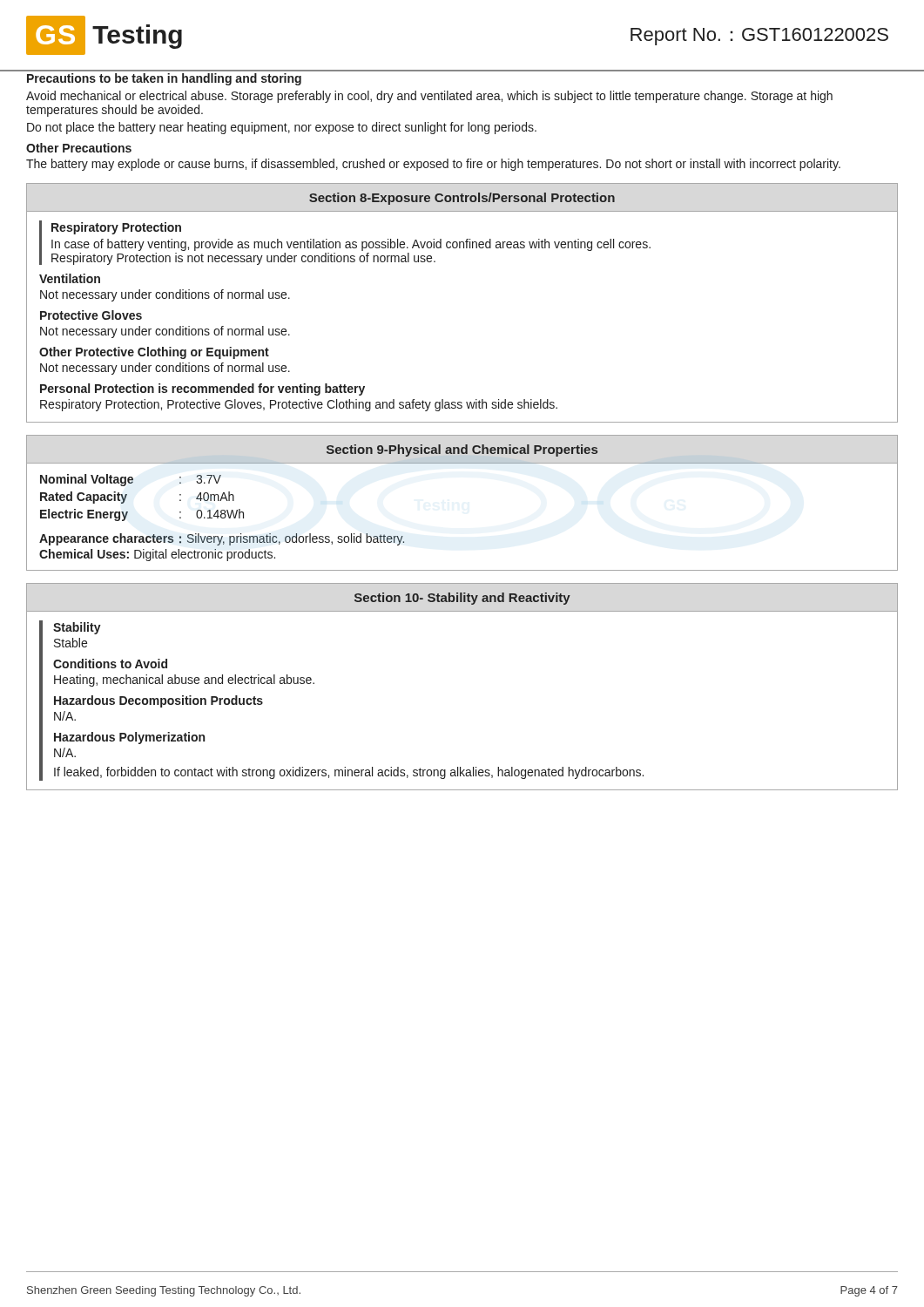924x1307 pixels.
Task: Navigate to the region starting "Conditions to Avoid"
Action: tap(111, 664)
